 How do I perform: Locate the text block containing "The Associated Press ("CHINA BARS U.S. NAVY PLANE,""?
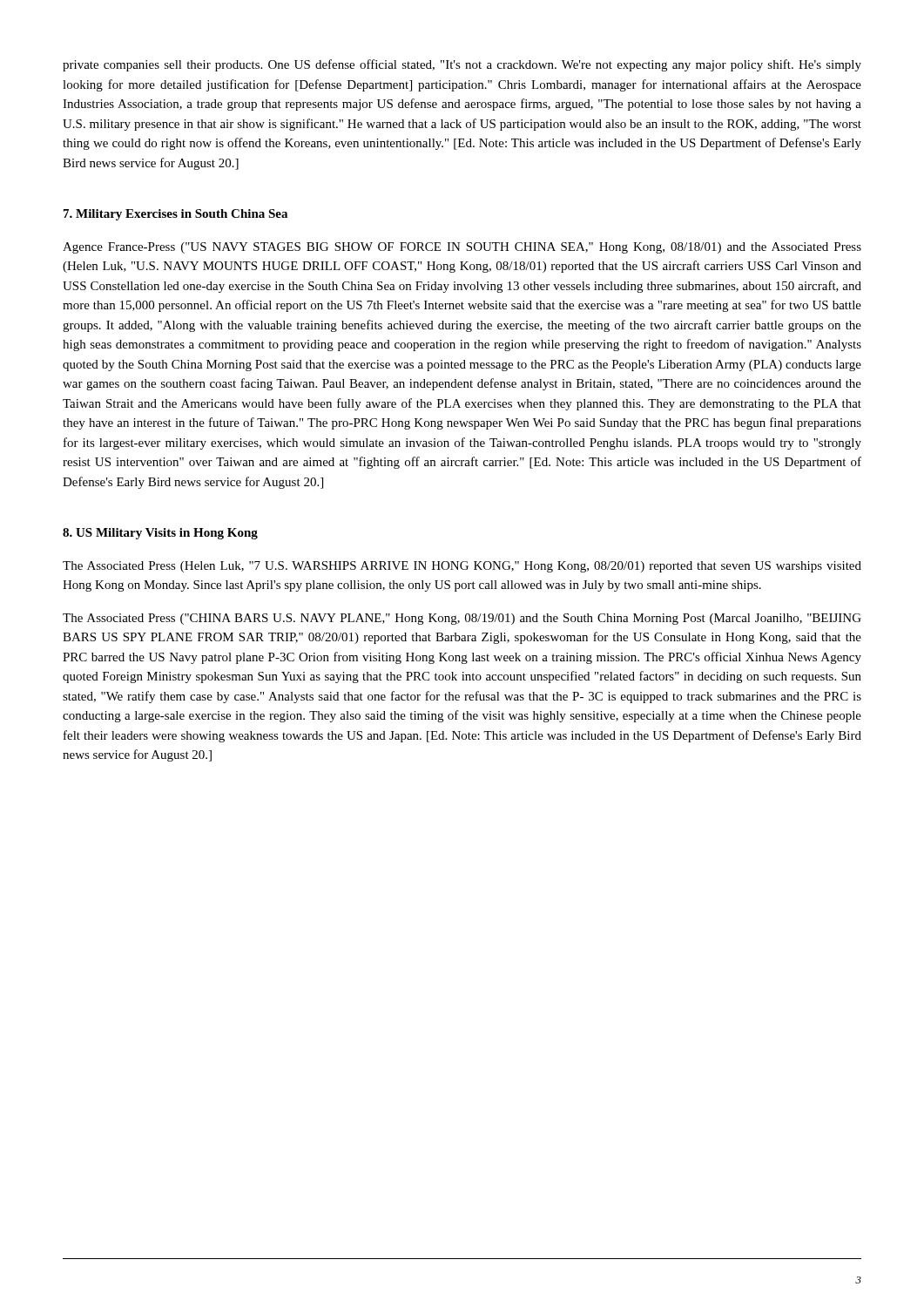point(462,686)
